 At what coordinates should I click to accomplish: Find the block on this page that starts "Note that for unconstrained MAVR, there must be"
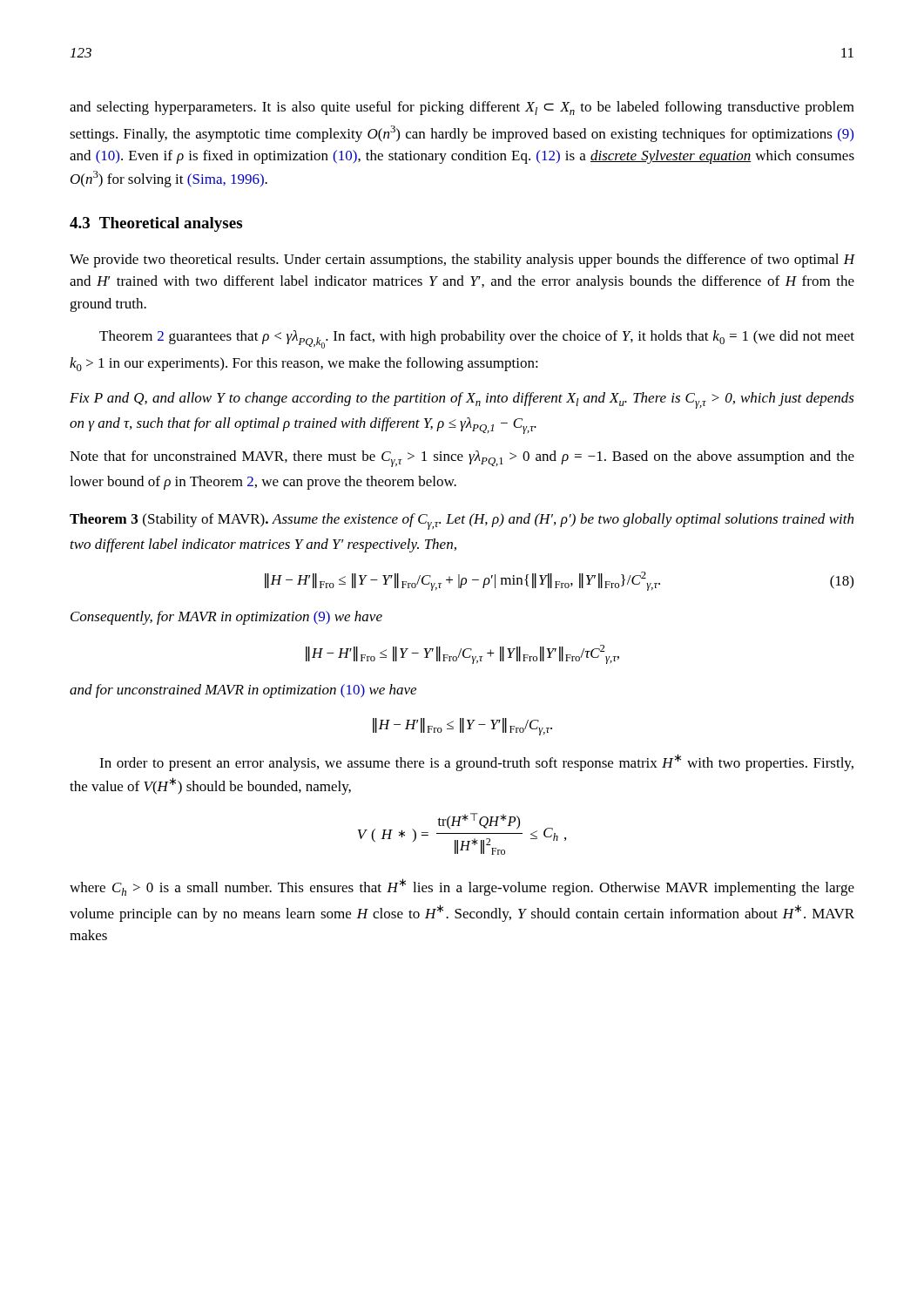point(462,469)
